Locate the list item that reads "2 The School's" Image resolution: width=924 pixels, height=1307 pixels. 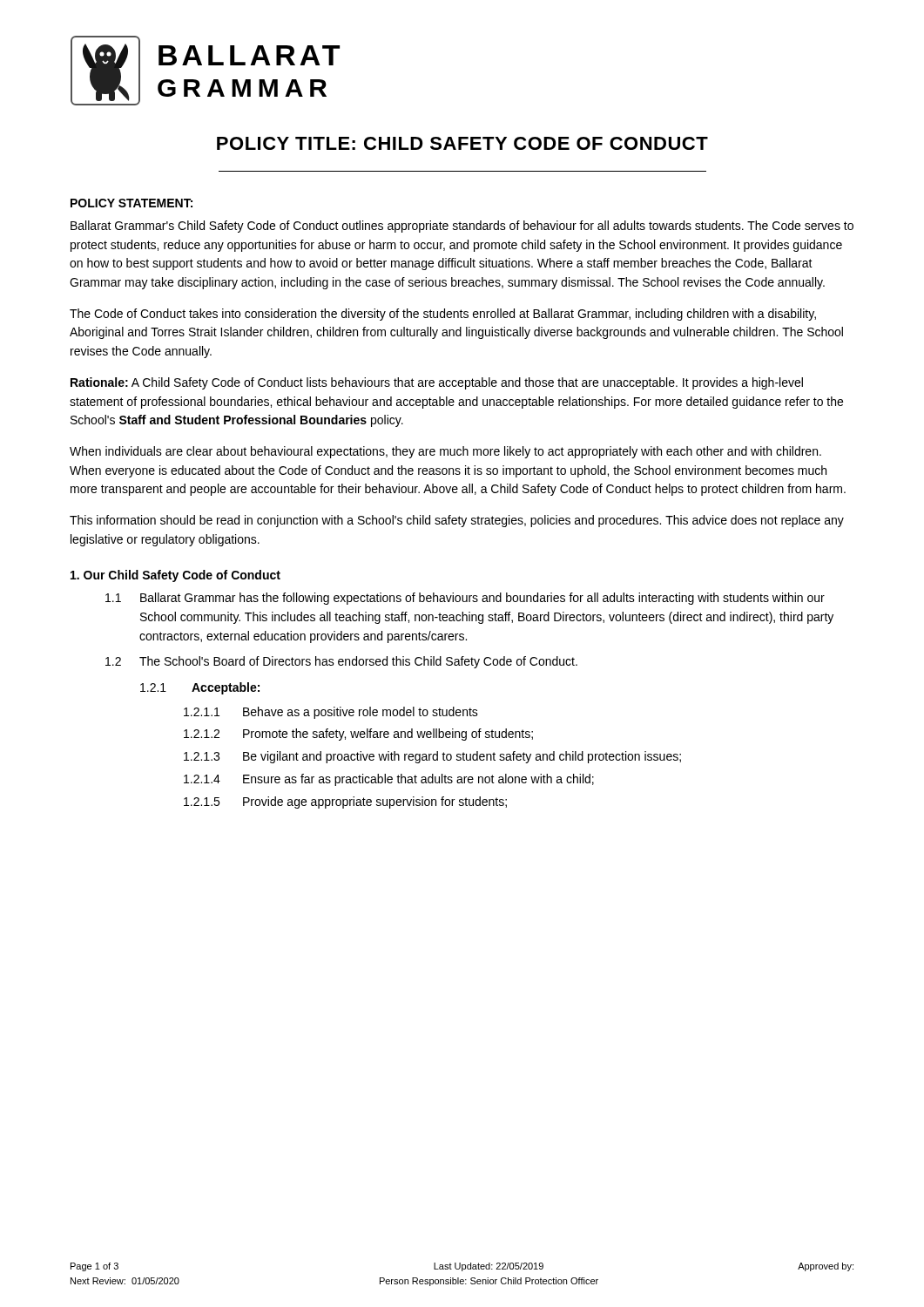point(341,662)
